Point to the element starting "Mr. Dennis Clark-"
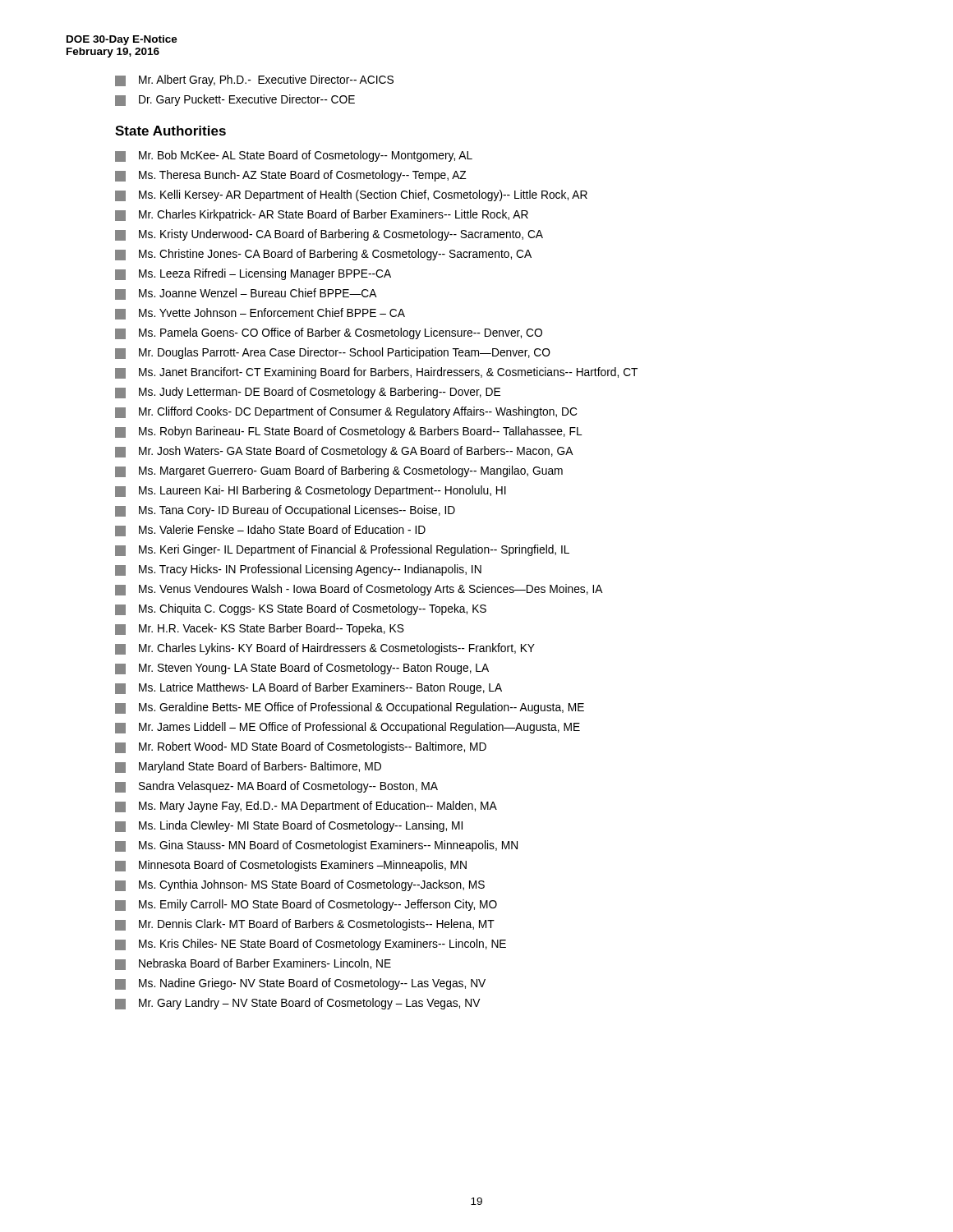The height and width of the screenshot is (1232, 953). coord(316,924)
